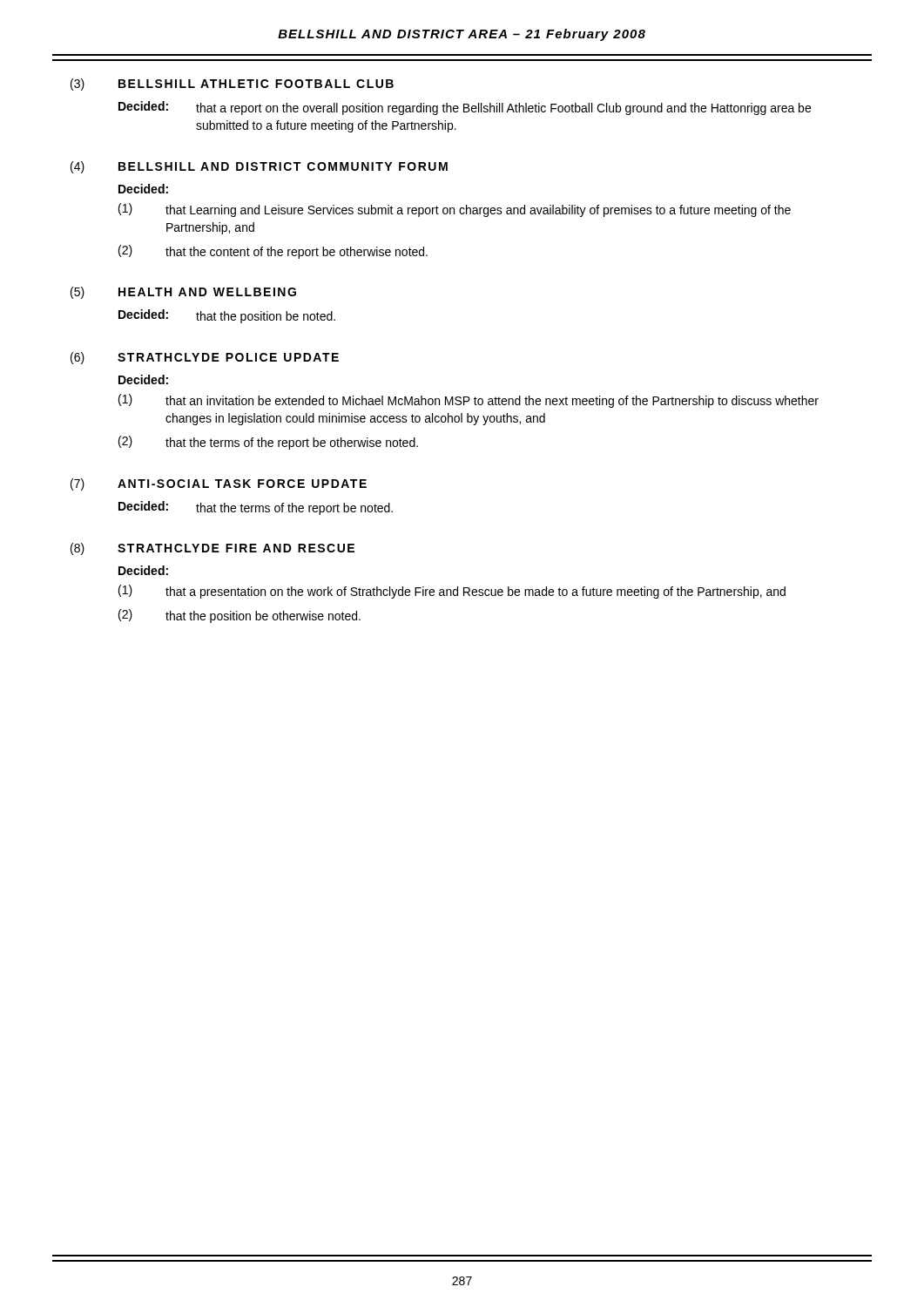Click on the text containing "that the position be noted."

pos(266,317)
